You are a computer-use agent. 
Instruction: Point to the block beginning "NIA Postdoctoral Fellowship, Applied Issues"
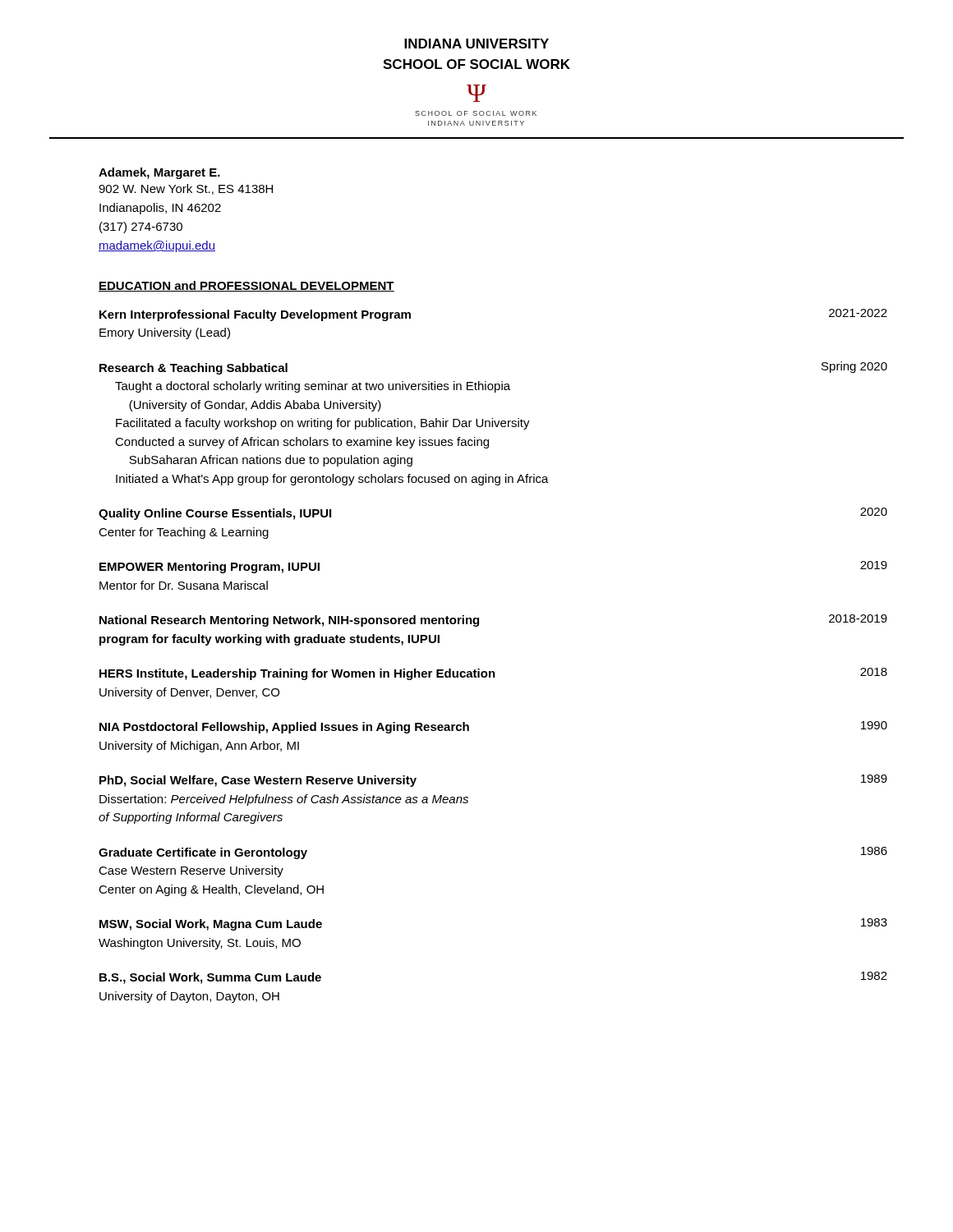pos(283,727)
